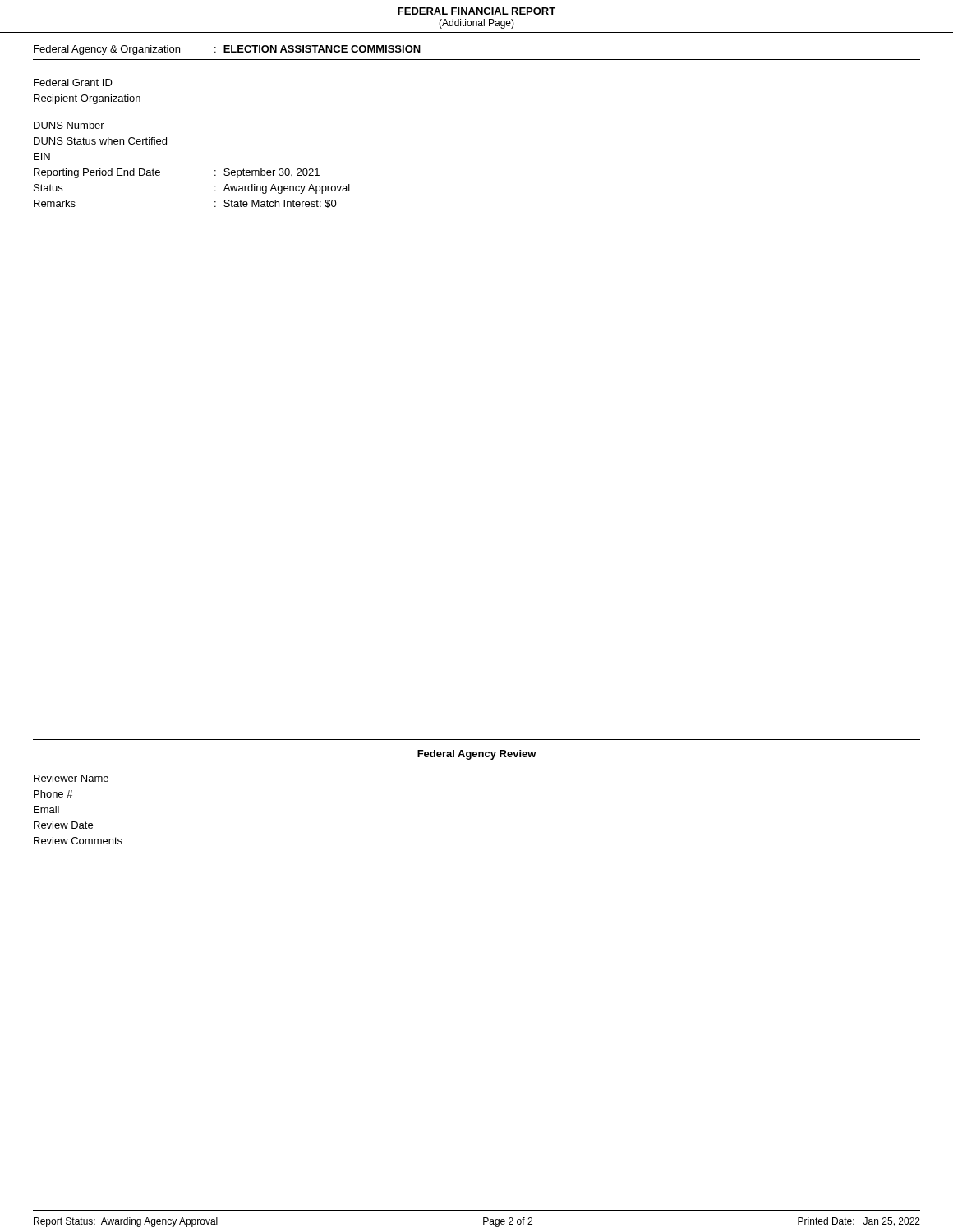
Task: Find the text containing "DUNS Number"
Action: 68,125
